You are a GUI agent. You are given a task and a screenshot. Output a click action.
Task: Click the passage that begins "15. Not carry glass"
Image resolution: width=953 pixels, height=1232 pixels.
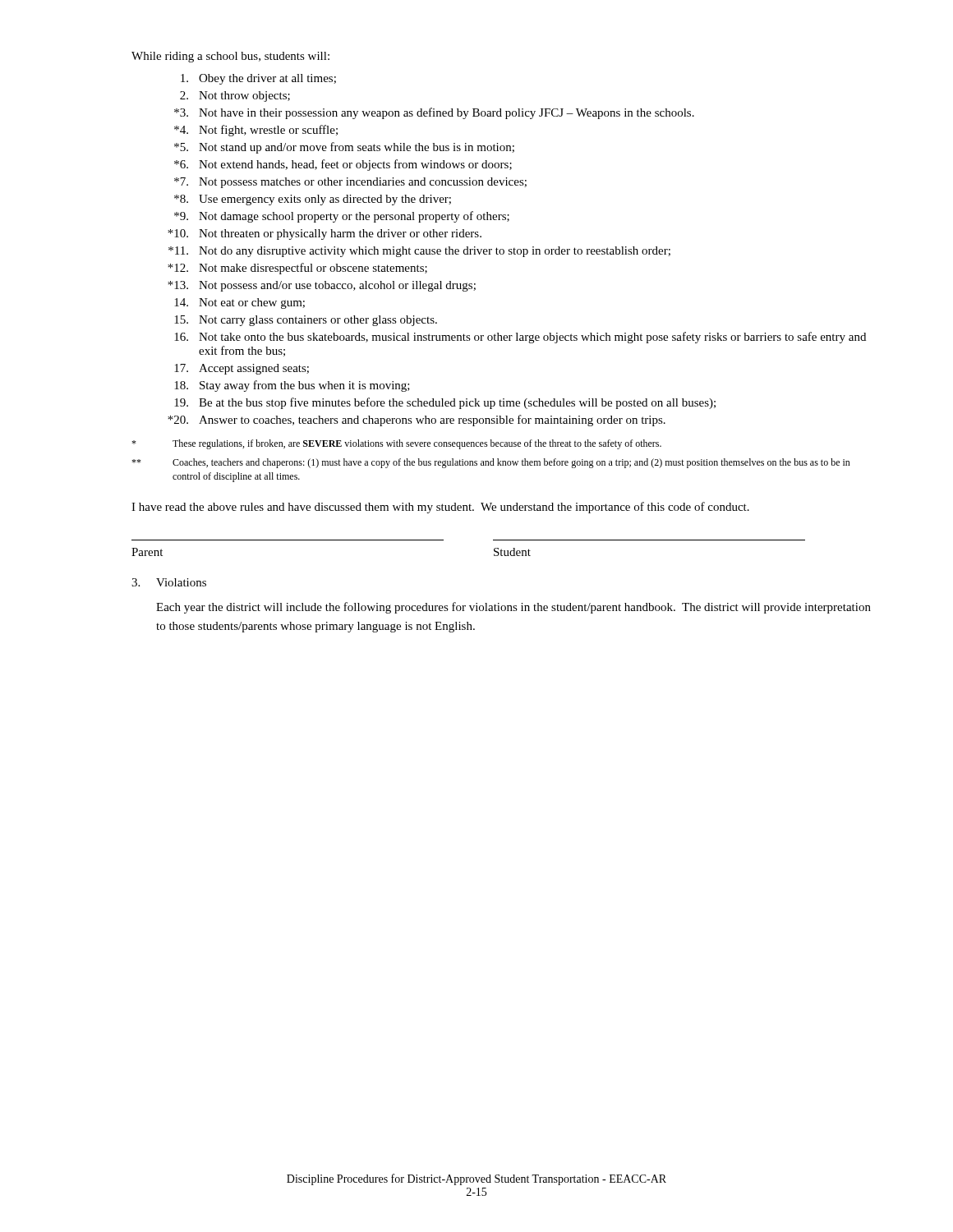306,321
